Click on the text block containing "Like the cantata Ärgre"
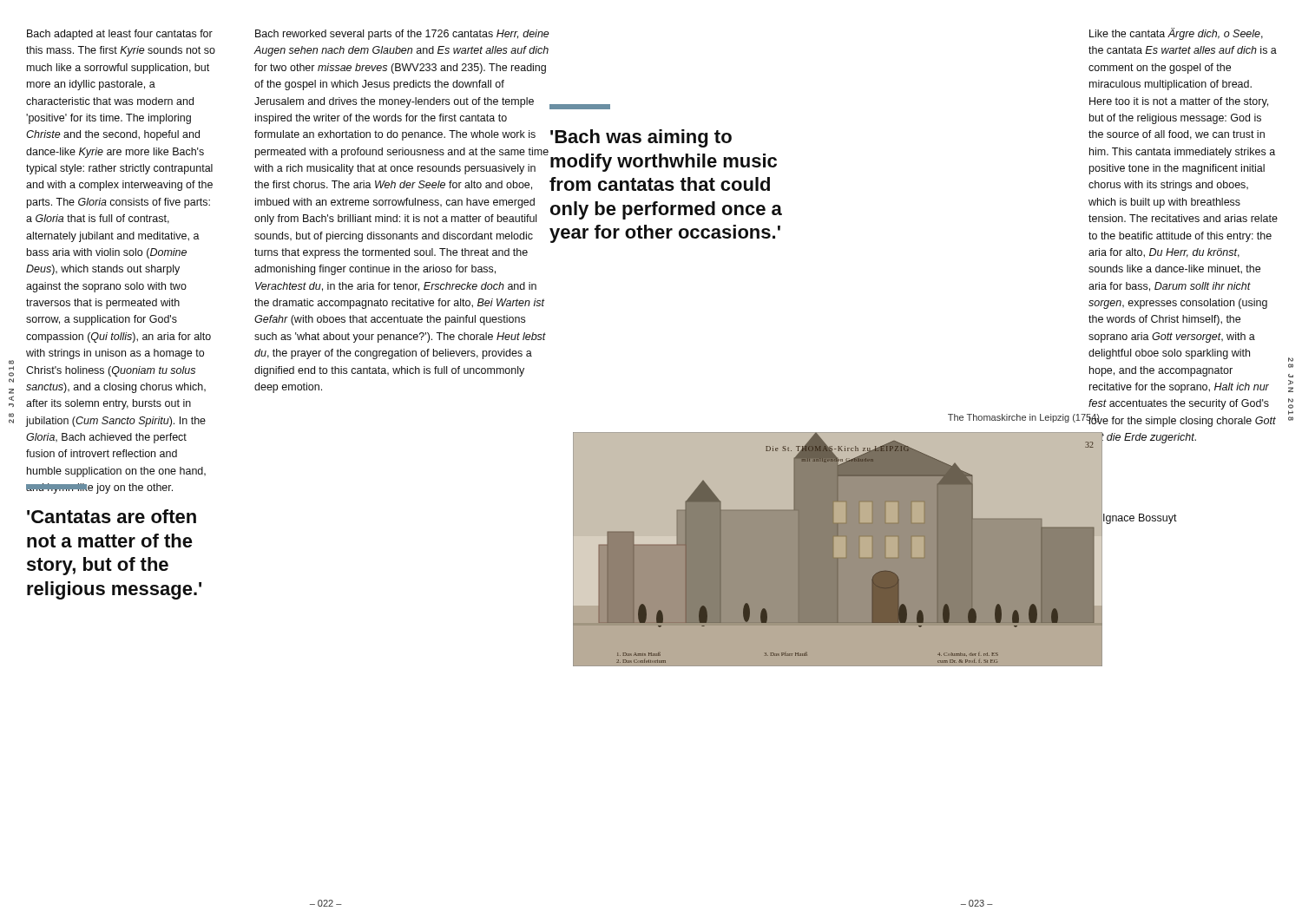Screen dimensions: 924x1302 coord(1183,236)
